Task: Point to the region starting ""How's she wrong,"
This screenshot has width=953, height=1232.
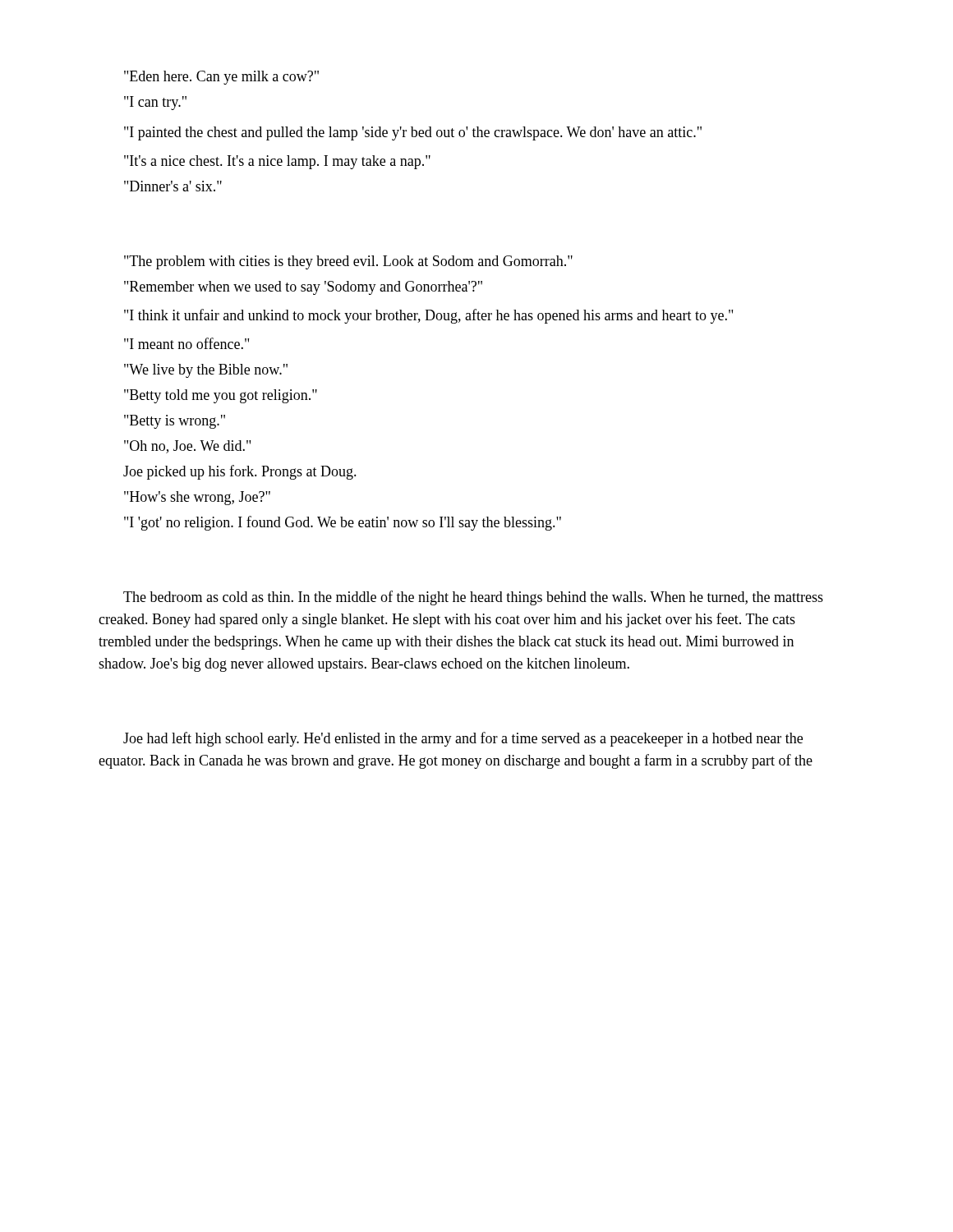Action: click(197, 497)
